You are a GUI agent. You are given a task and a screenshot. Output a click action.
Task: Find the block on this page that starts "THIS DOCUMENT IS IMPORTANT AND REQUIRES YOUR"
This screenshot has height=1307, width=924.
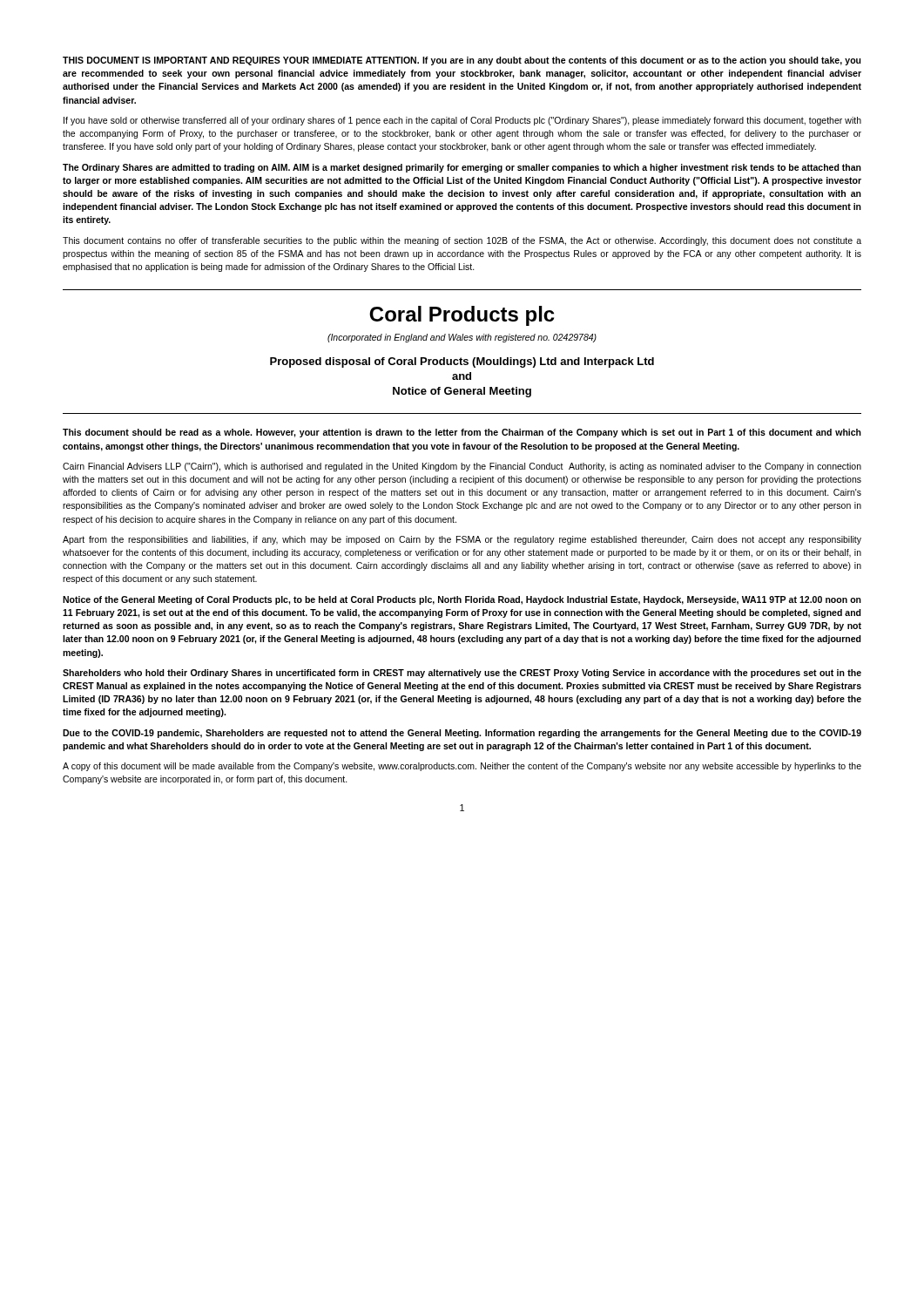462,81
